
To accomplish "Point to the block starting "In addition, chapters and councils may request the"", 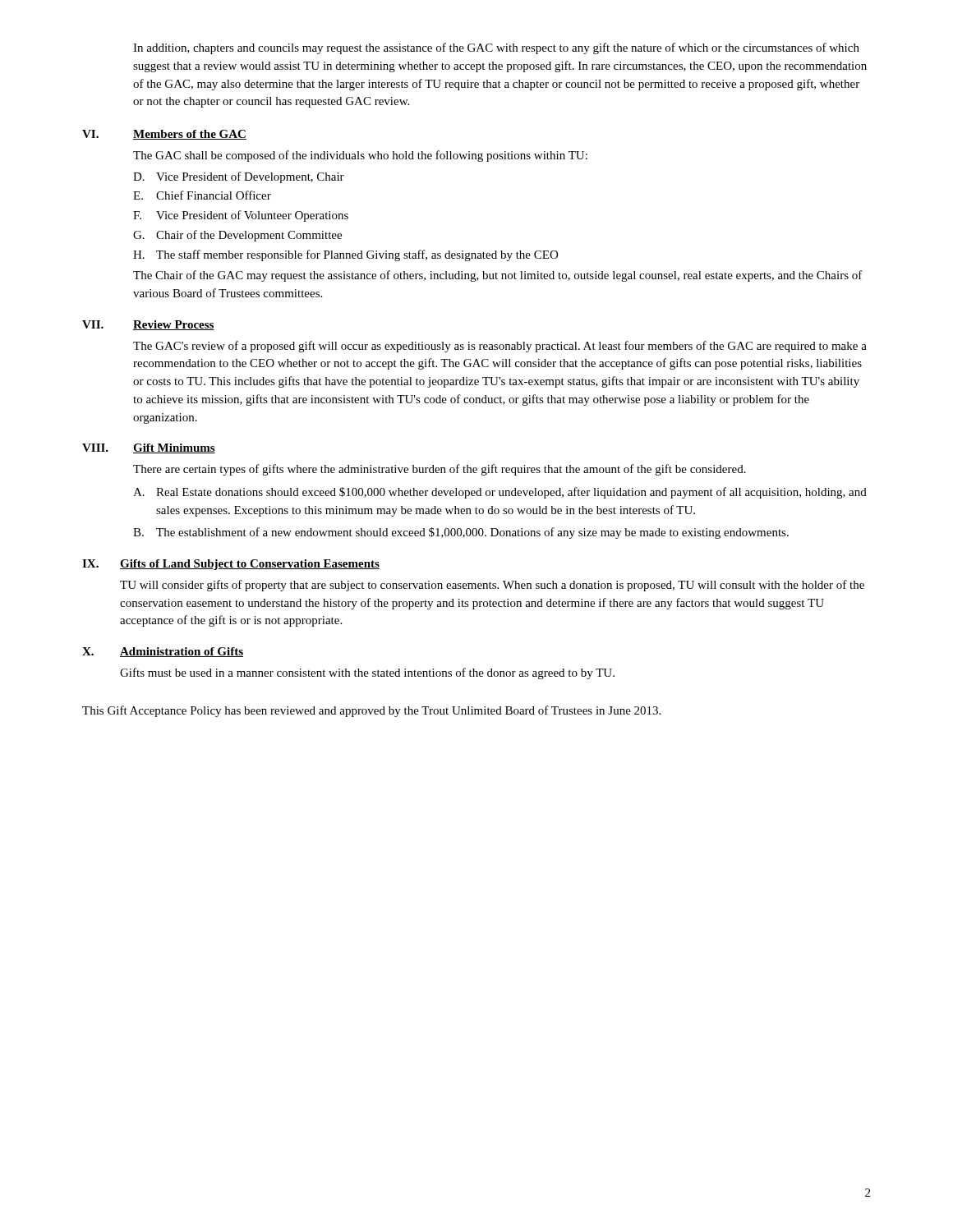I will [500, 74].
